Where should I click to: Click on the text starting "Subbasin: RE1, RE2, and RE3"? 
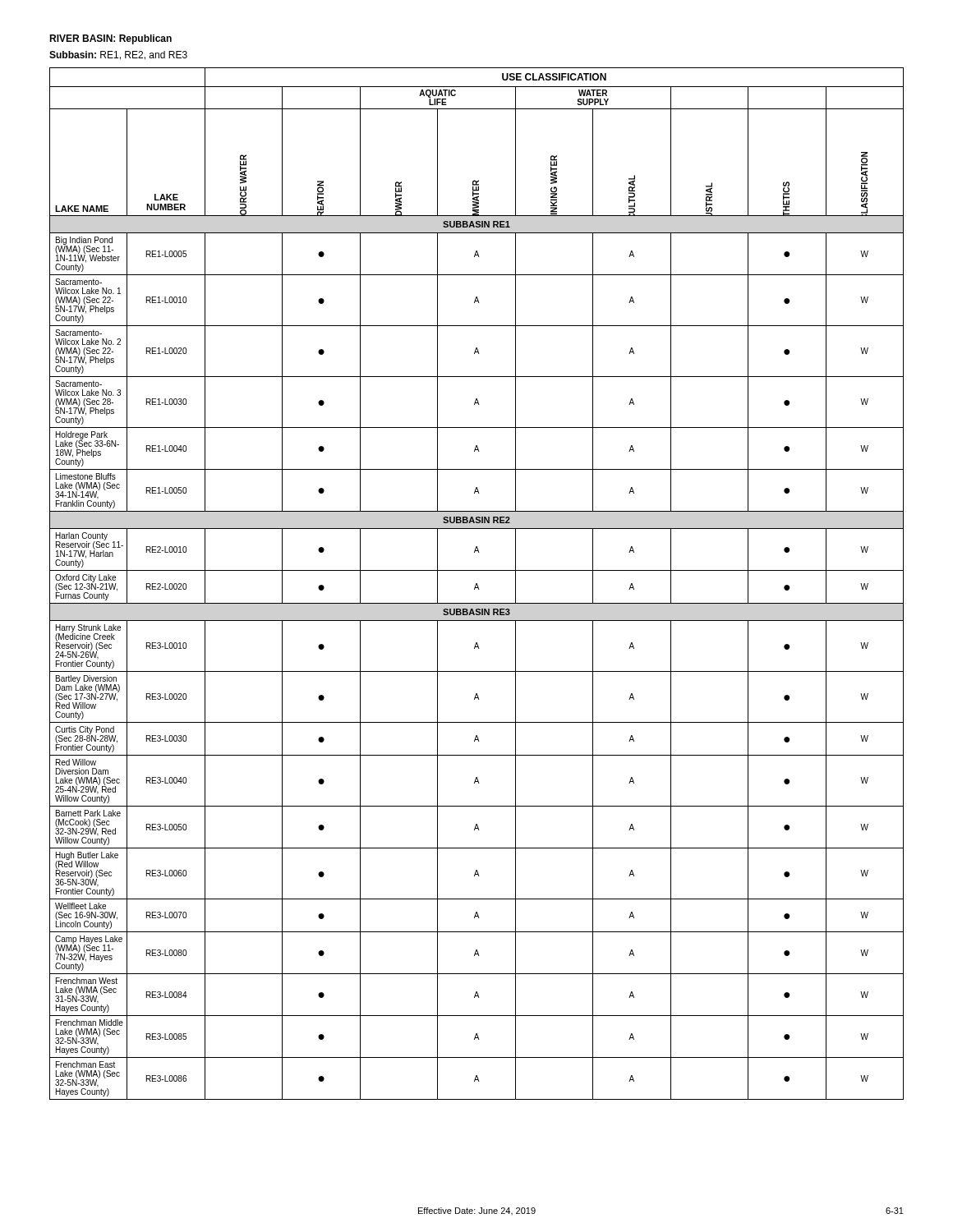118,55
